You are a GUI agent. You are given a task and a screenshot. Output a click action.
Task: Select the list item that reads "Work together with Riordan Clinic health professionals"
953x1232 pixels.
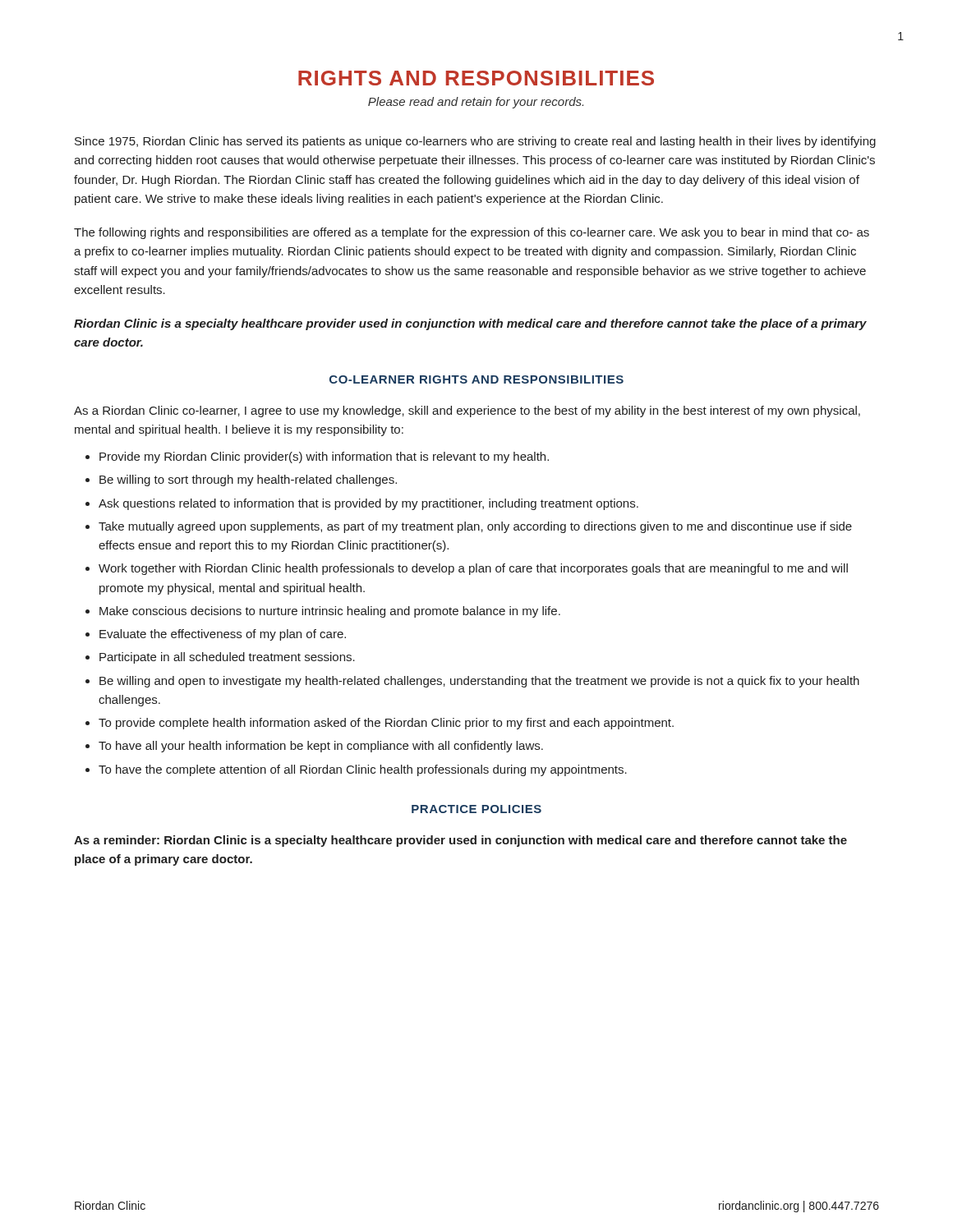[473, 578]
